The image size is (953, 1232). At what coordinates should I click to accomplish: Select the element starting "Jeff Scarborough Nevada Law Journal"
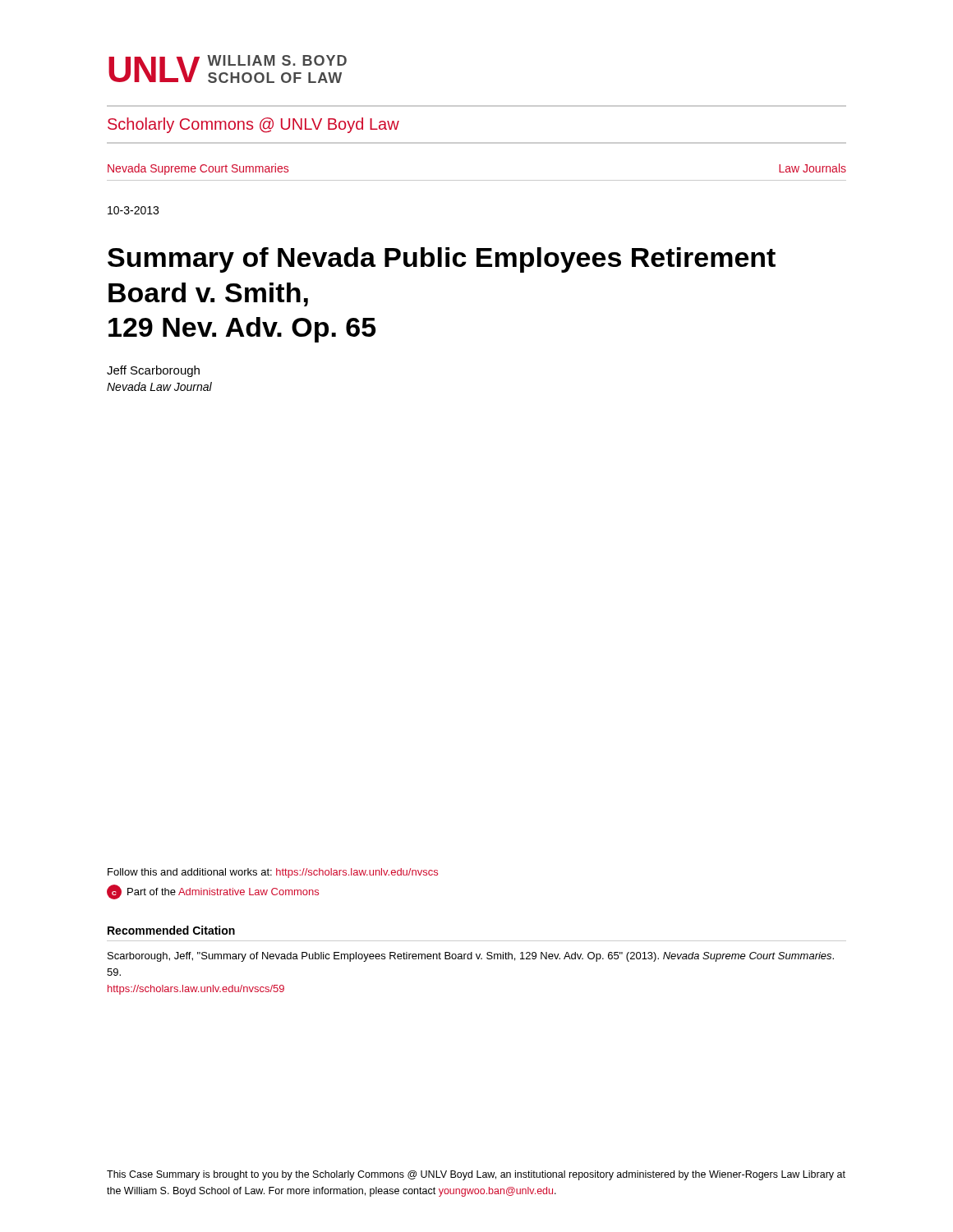click(x=153, y=371)
